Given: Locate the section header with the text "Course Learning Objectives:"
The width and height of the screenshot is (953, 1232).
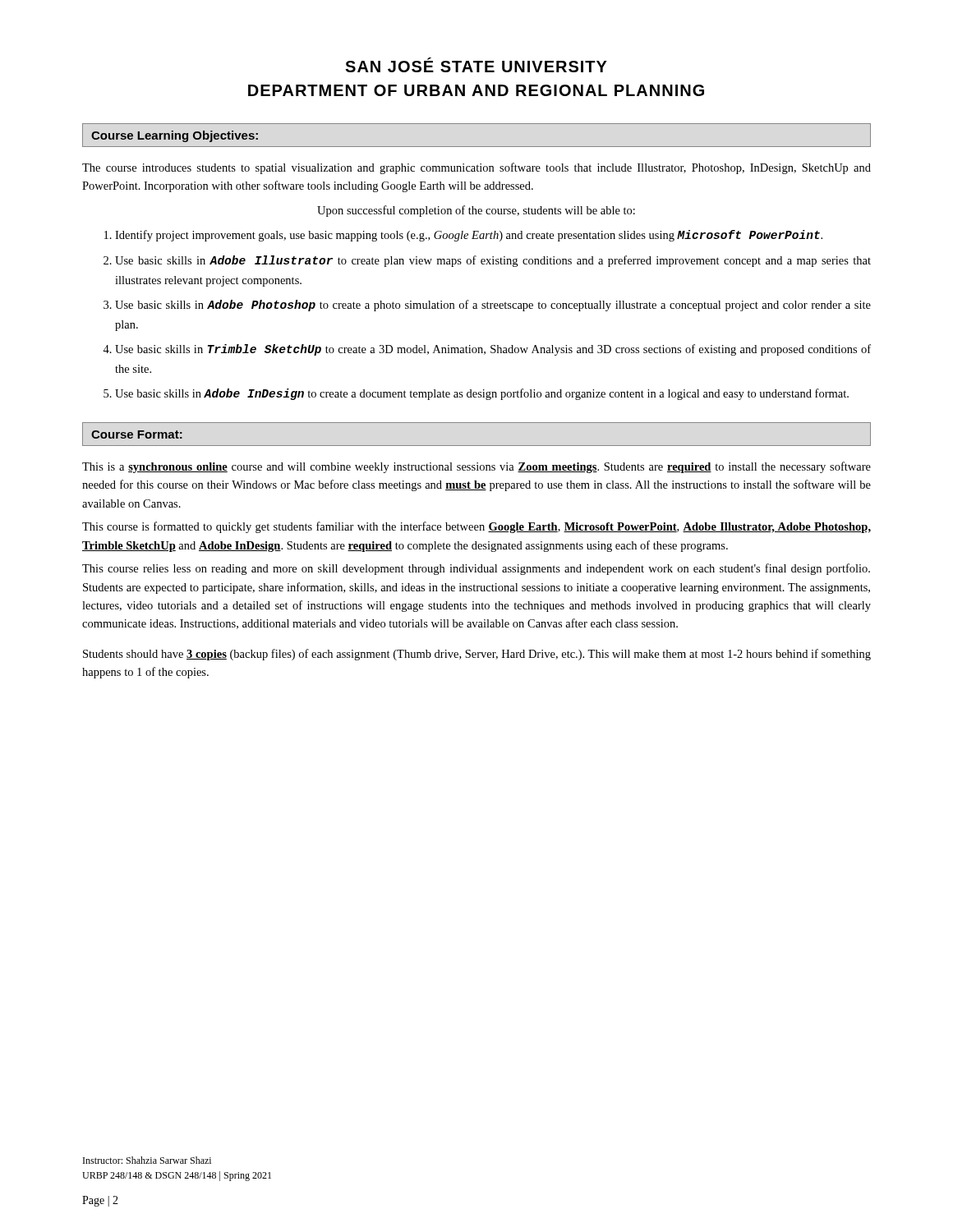Looking at the screenshot, I should pos(175,135).
